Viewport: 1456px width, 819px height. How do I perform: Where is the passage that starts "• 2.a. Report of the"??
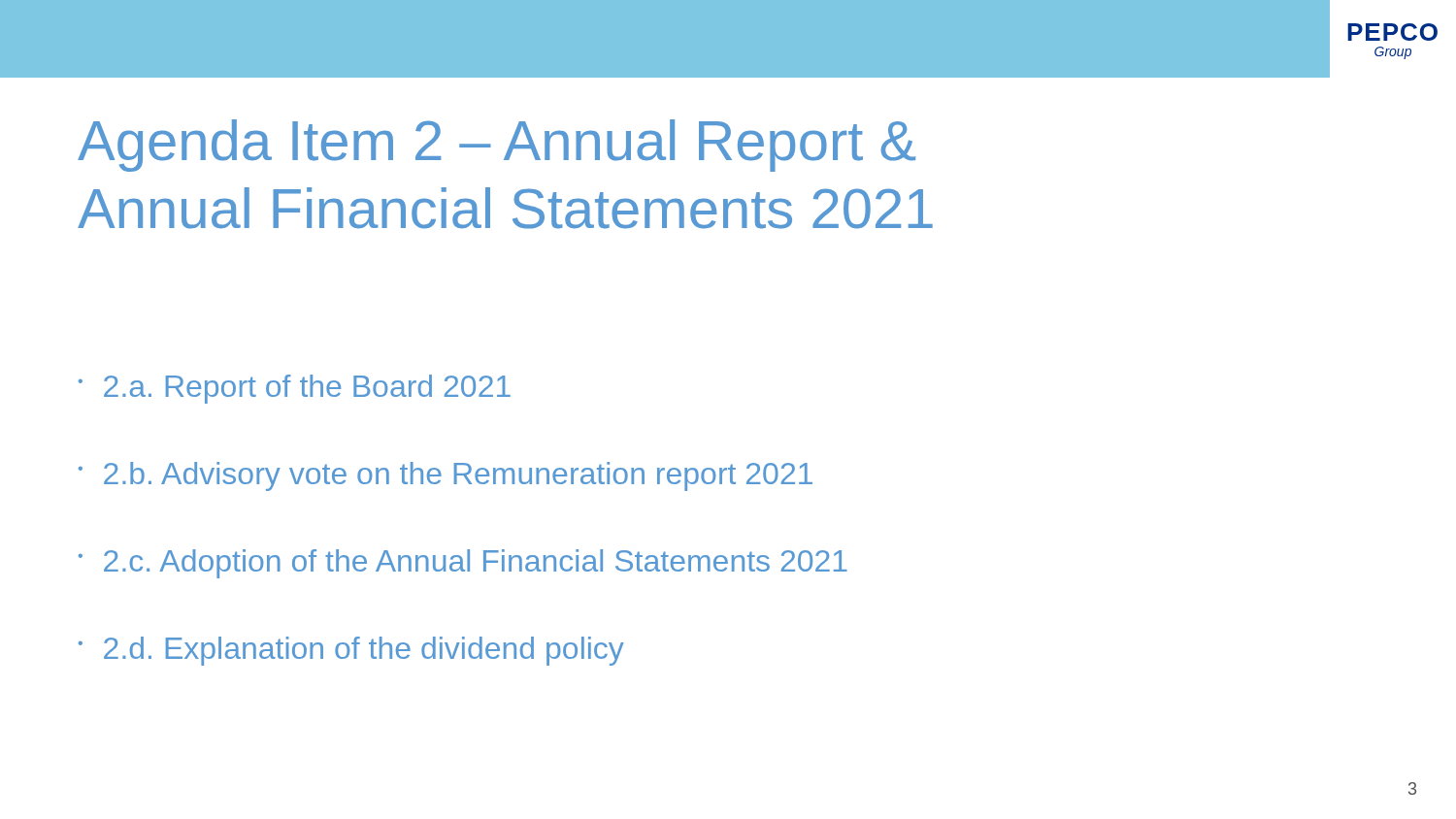pos(295,387)
